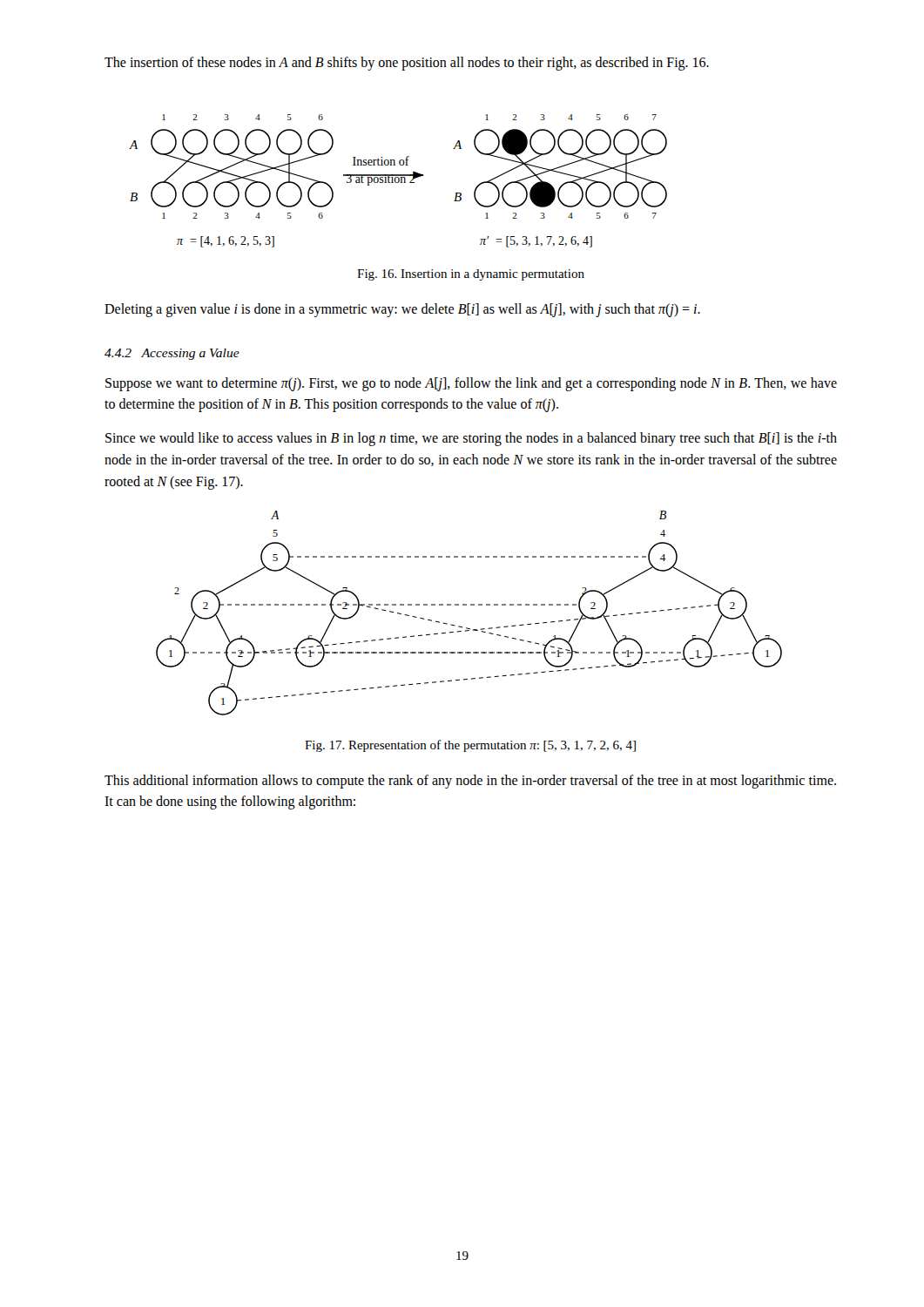Locate a section header

tap(172, 352)
